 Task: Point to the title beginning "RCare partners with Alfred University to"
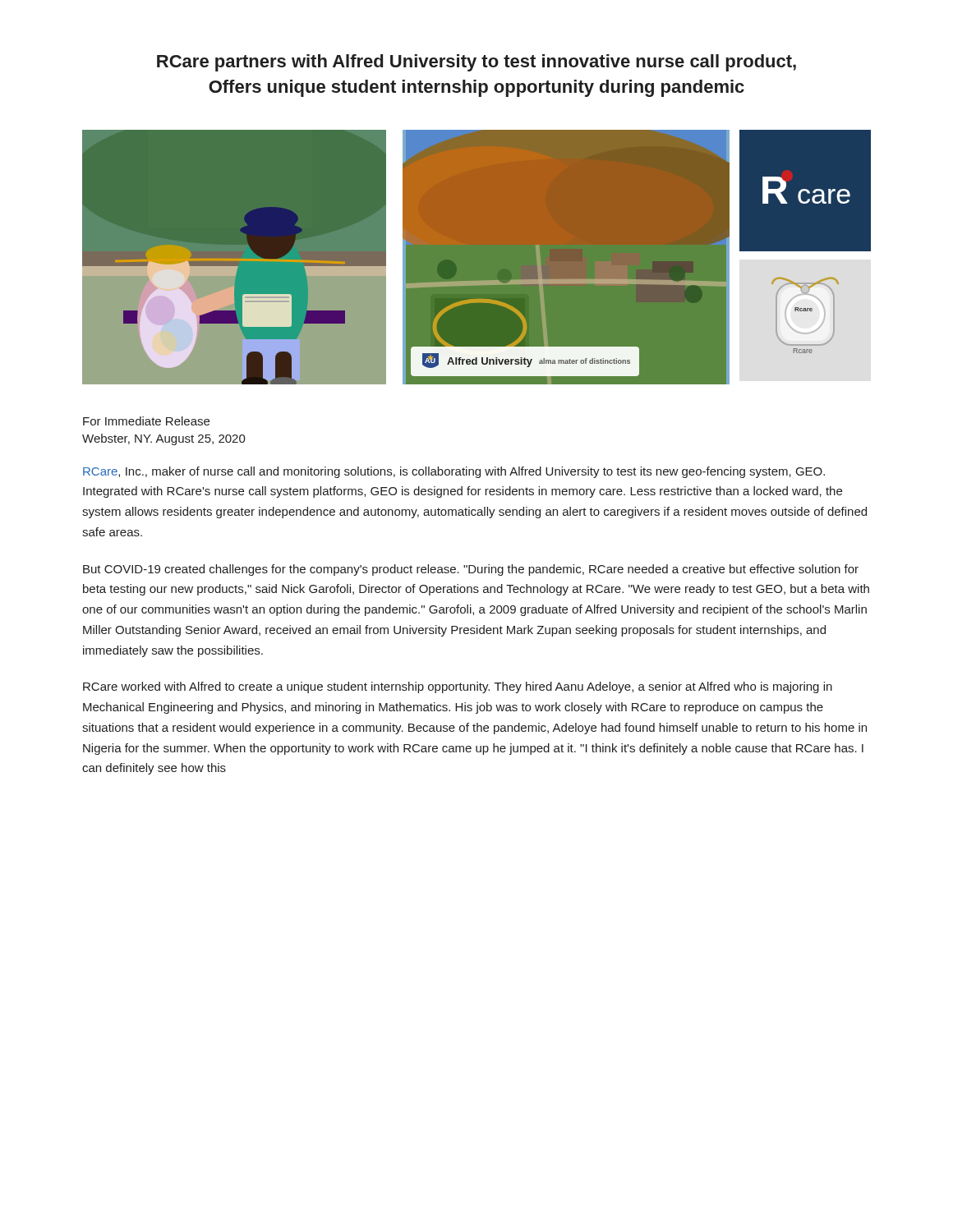pos(476,74)
